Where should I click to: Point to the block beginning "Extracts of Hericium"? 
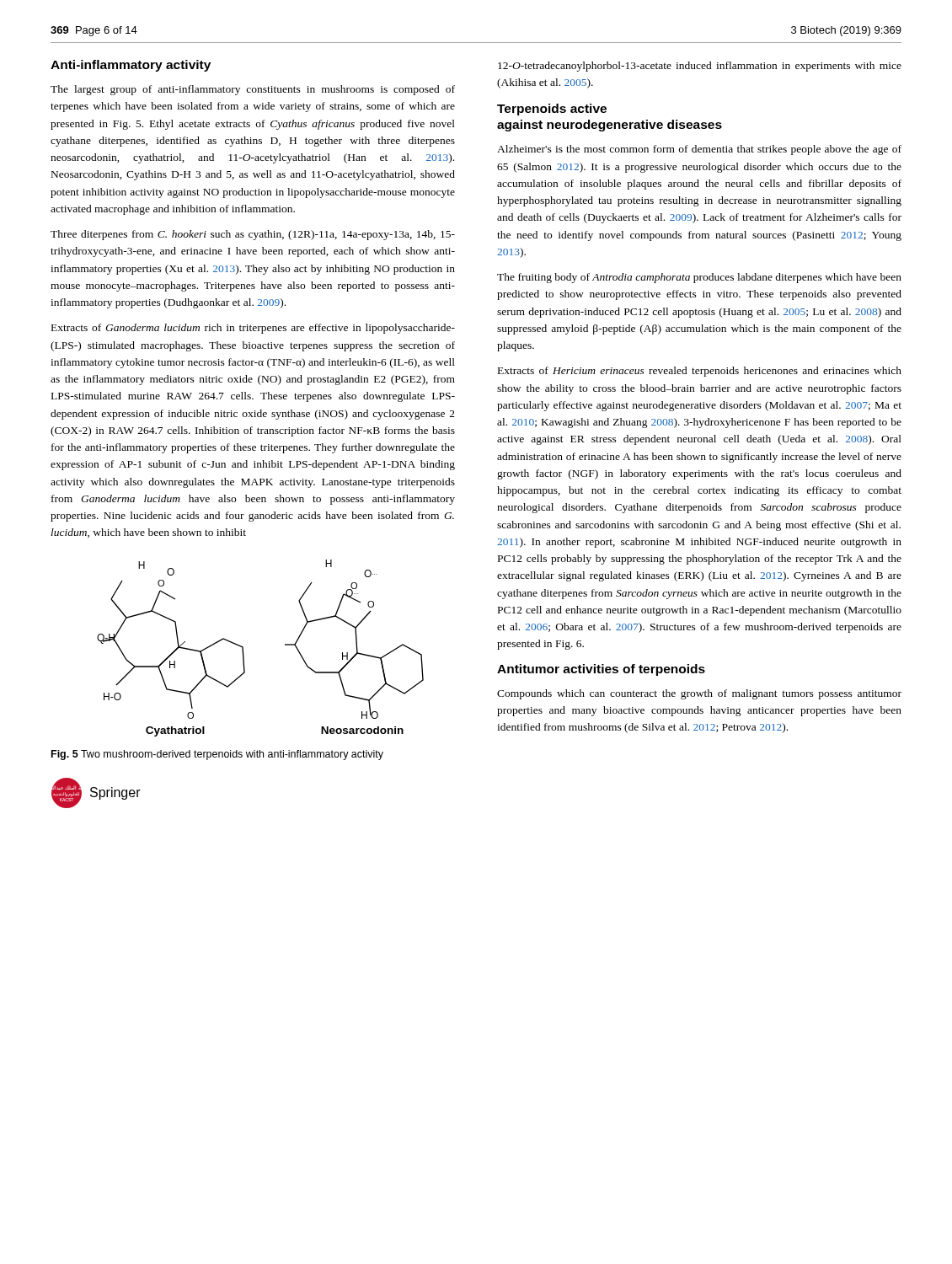click(x=699, y=508)
